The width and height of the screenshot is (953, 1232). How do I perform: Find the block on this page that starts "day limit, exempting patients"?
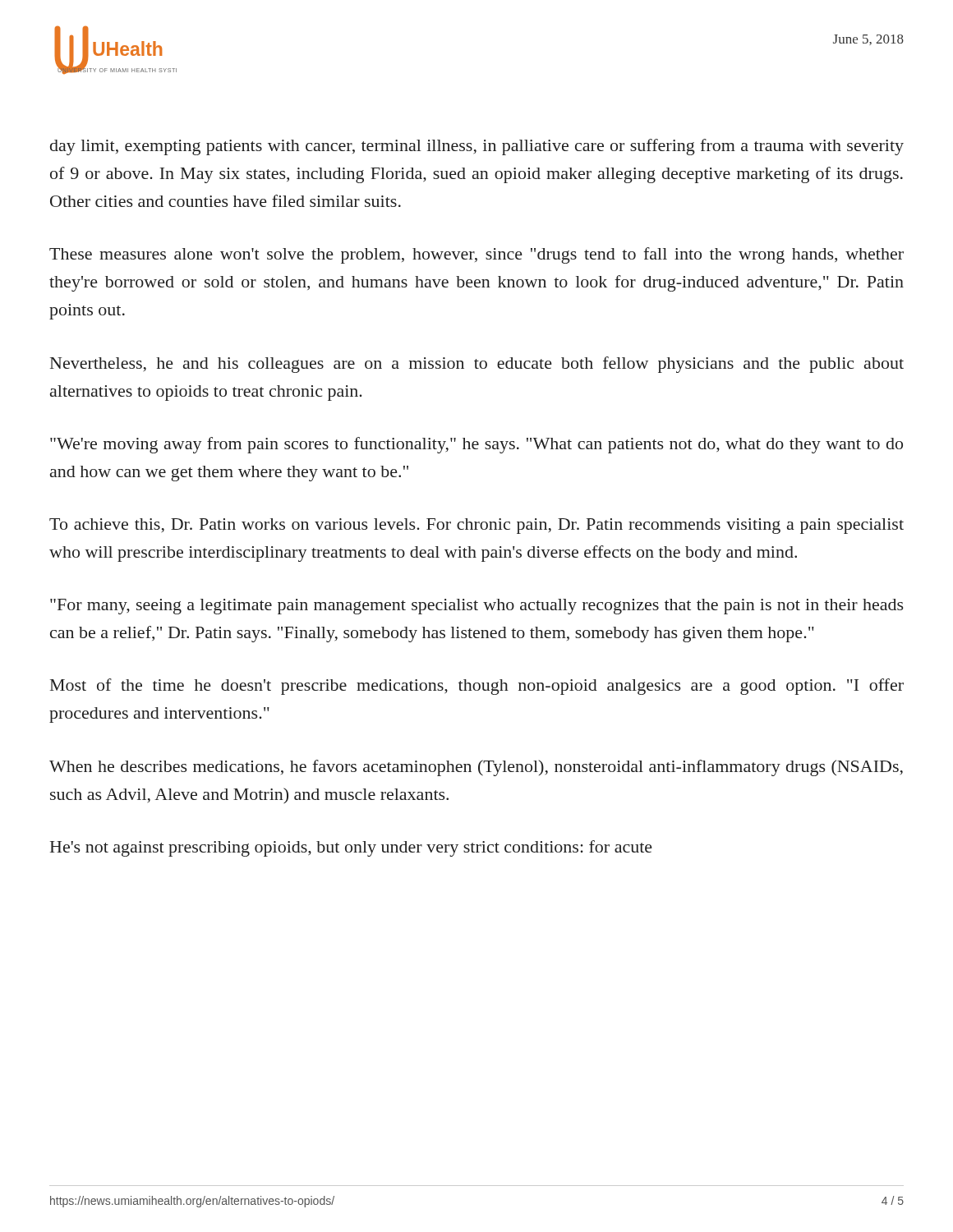476,173
